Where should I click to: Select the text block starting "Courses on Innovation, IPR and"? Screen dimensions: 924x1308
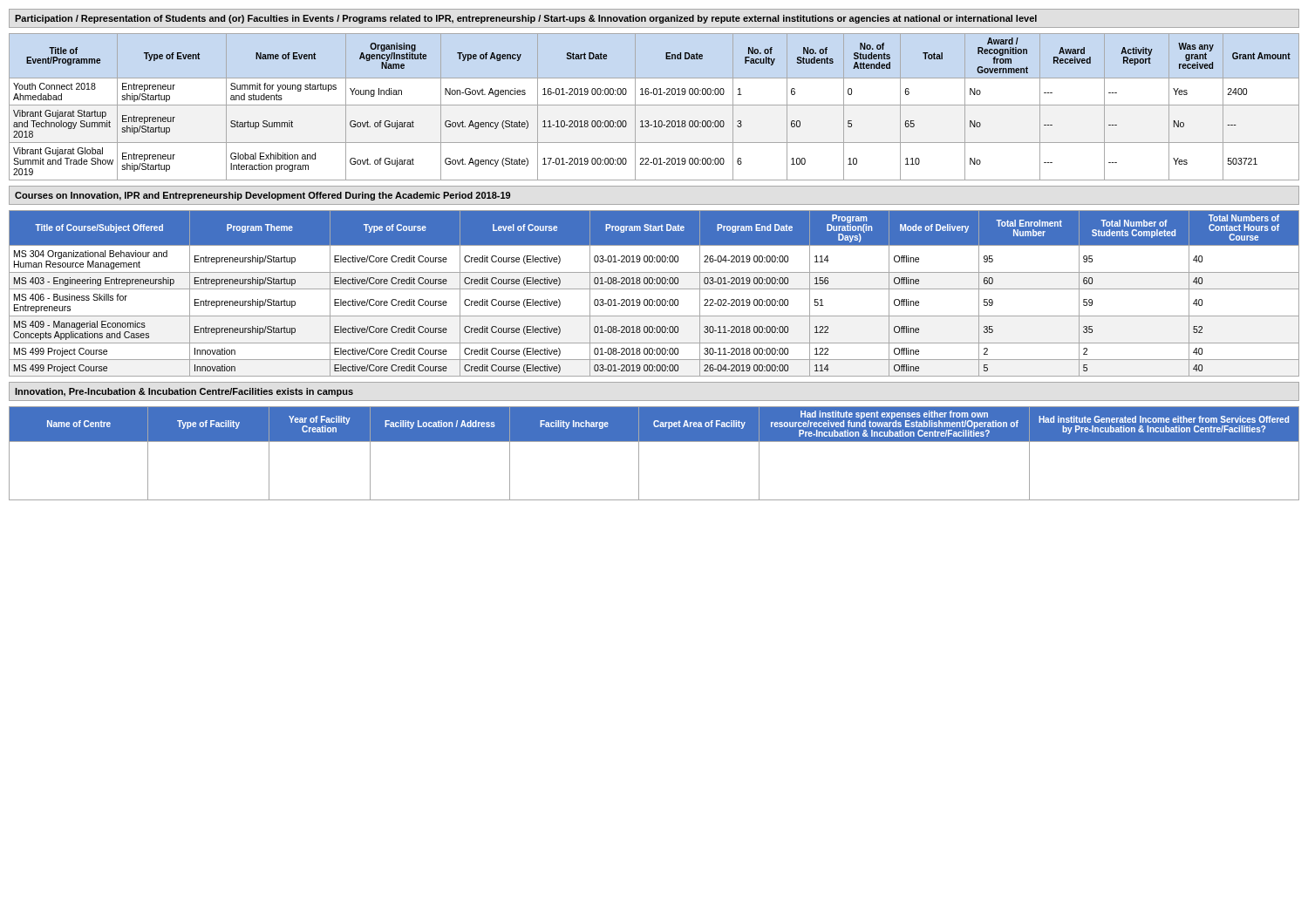[263, 195]
